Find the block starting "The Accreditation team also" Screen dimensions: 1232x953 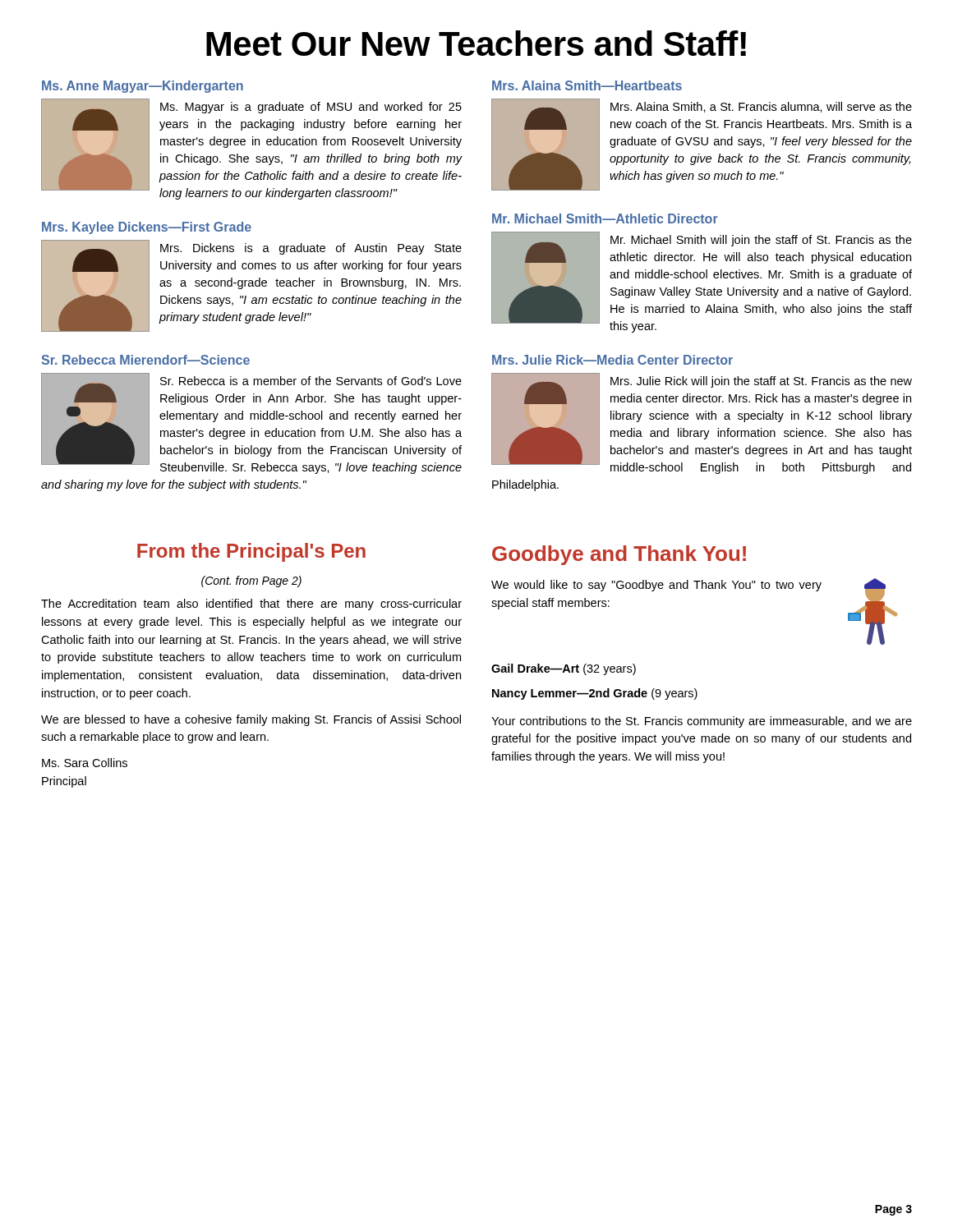click(x=251, y=649)
